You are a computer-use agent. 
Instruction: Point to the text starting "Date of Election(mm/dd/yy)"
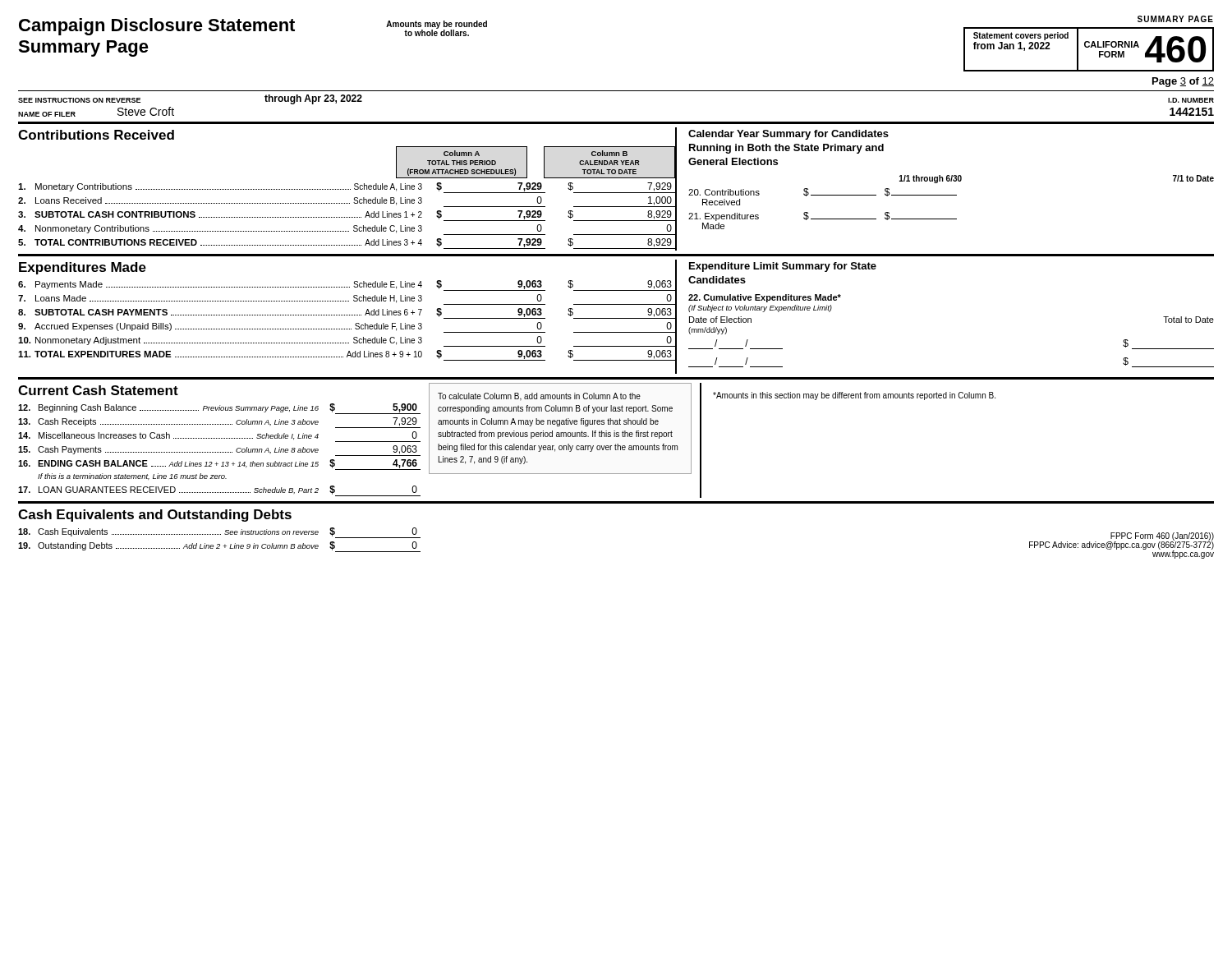(x=720, y=324)
